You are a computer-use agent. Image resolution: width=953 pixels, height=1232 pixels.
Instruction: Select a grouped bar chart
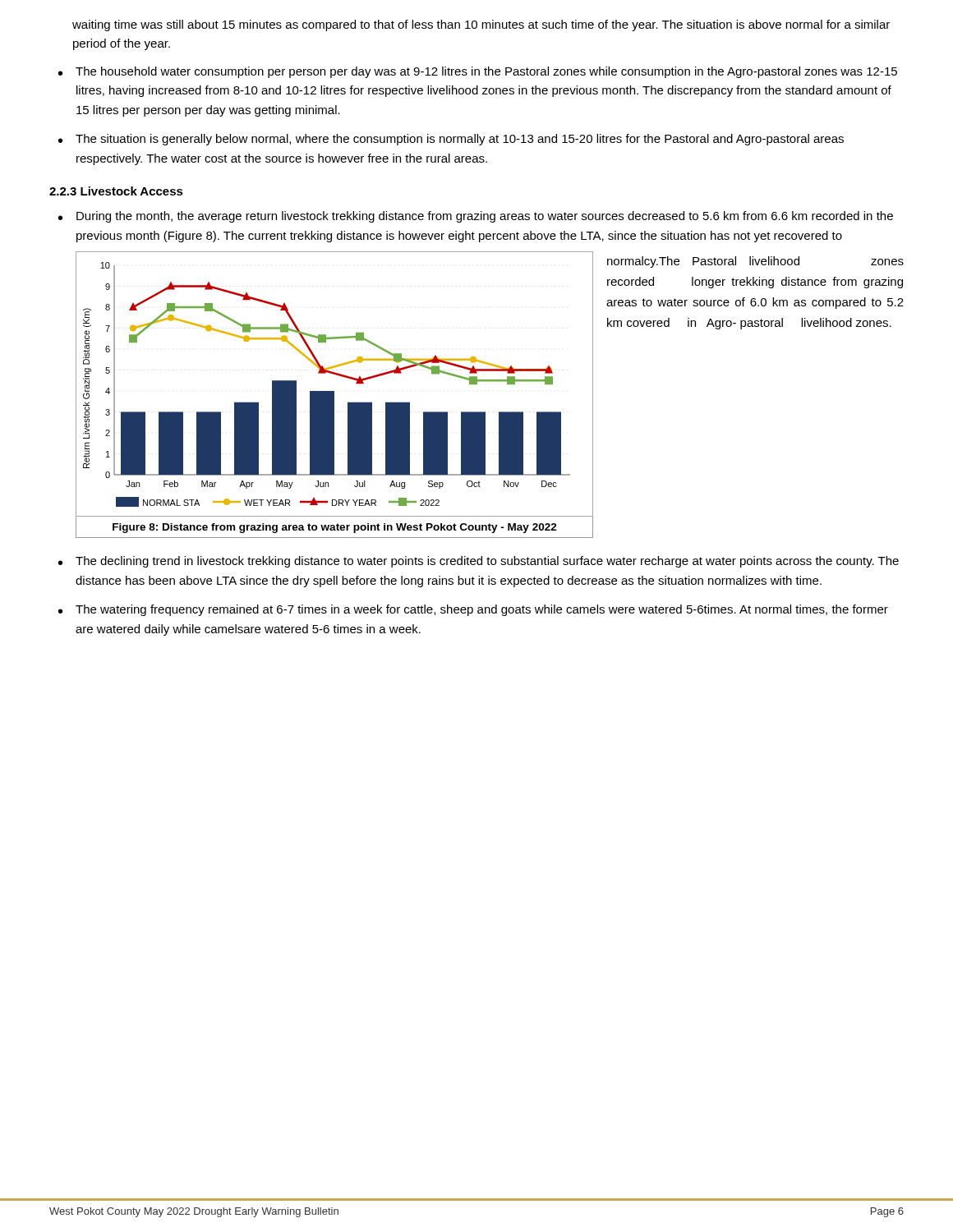334,384
